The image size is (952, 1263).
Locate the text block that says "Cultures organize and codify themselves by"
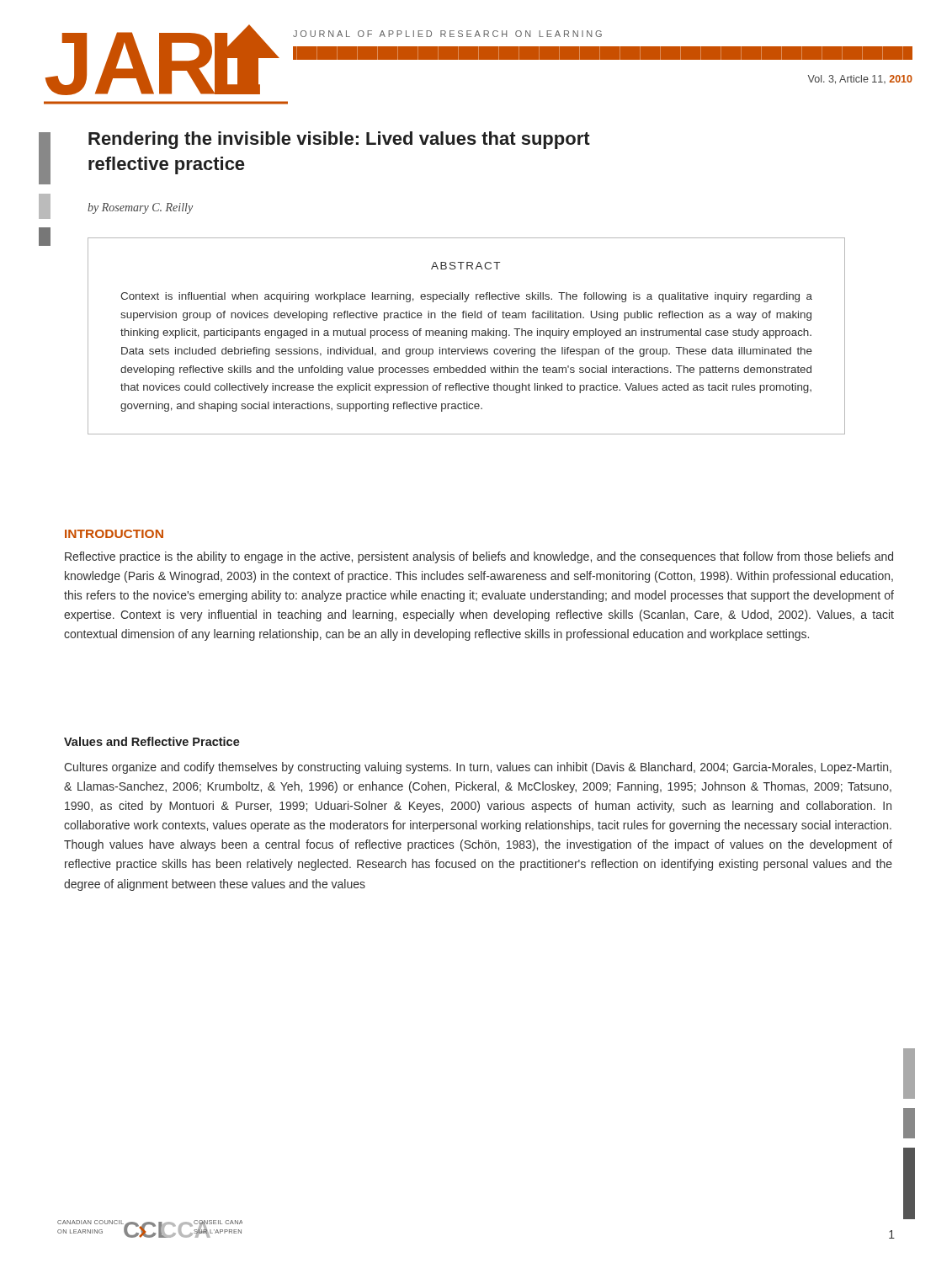(478, 826)
